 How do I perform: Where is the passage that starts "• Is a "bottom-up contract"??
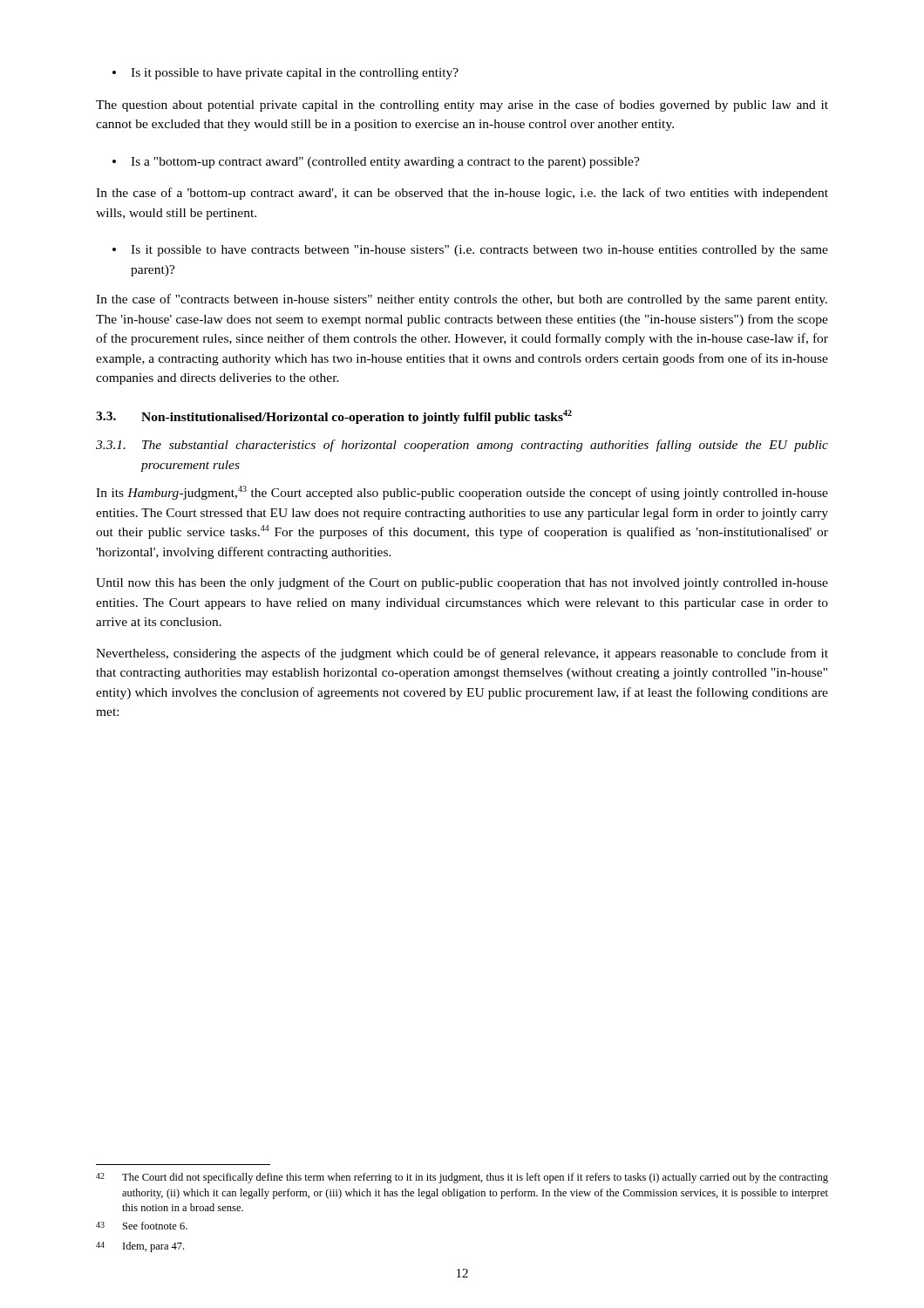pyautogui.click(x=470, y=162)
